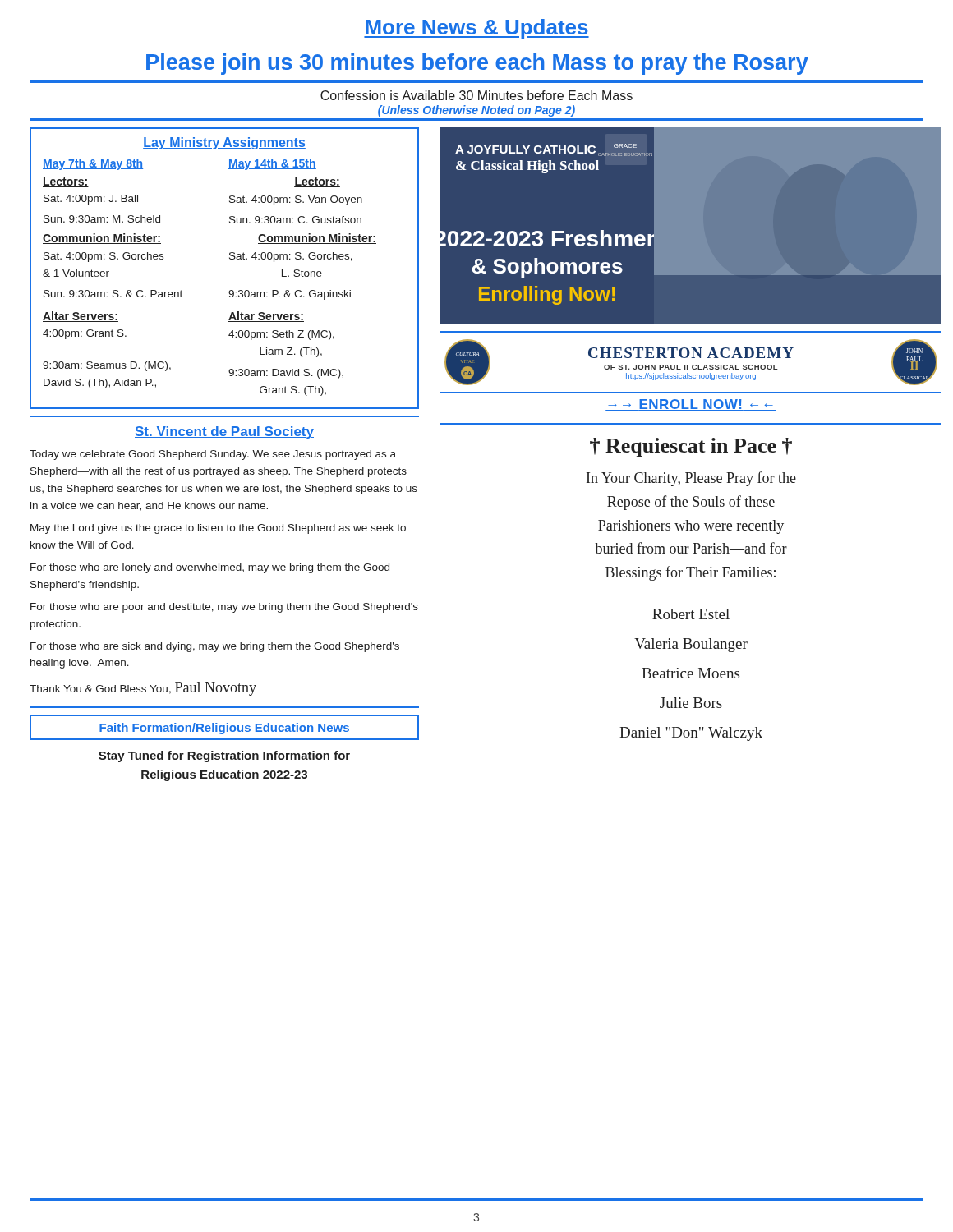The height and width of the screenshot is (1232, 953).
Task: Find the text block that reads "In Your Charity, Please Pray"
Action: 691,525
